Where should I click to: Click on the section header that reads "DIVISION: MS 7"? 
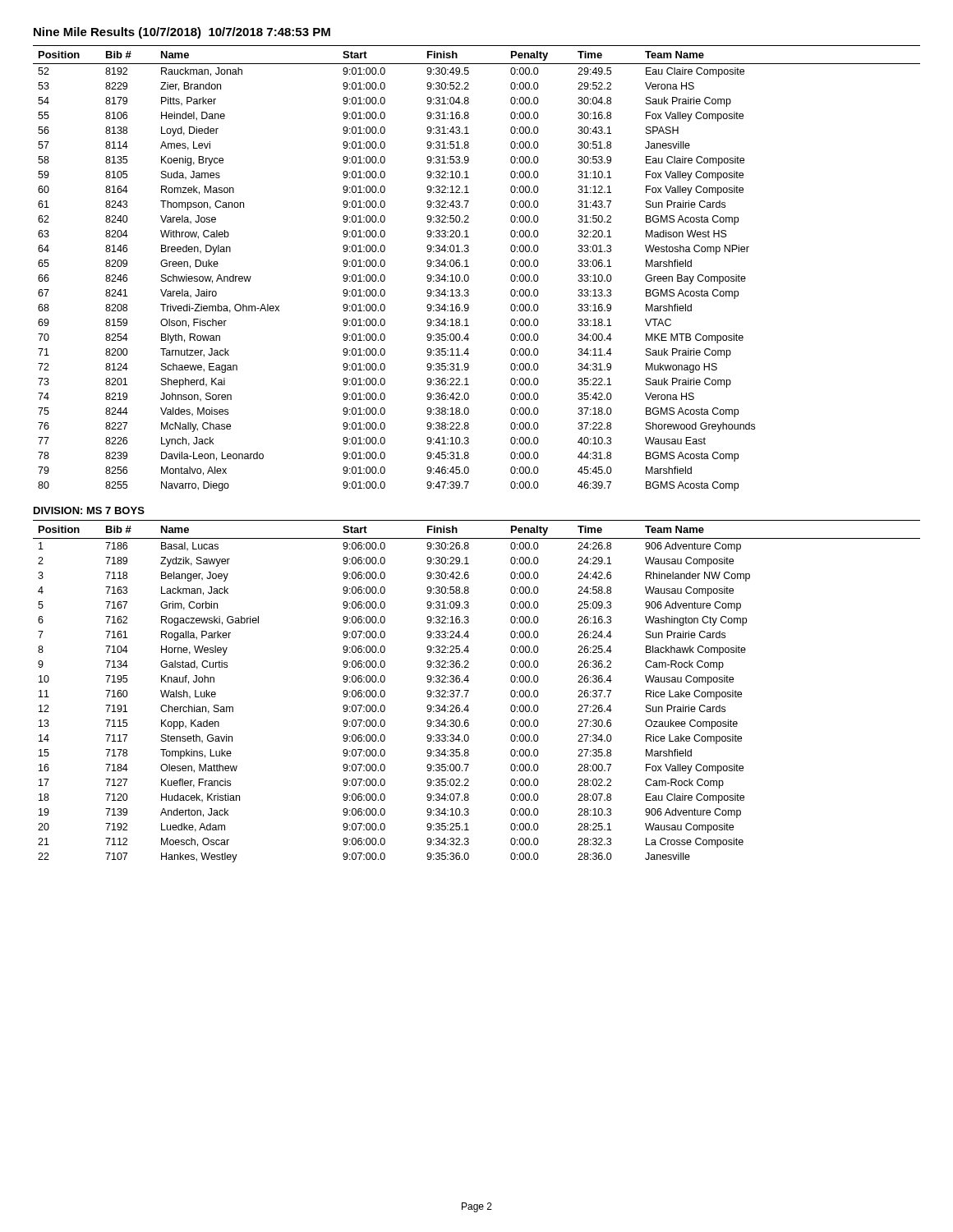click(x=89, y=510)
